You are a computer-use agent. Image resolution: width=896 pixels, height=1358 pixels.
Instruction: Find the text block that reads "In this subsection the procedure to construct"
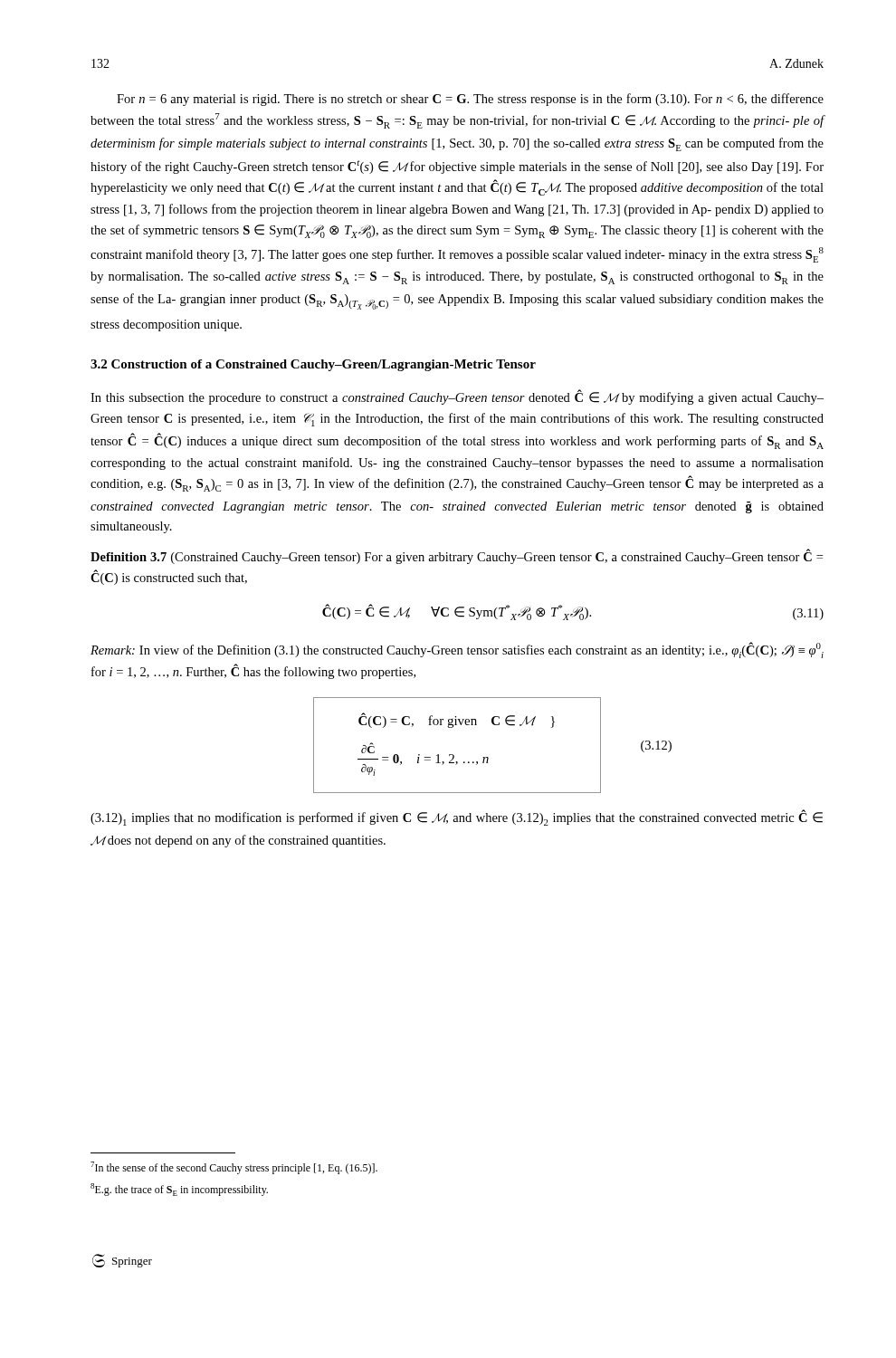[457, 462]
